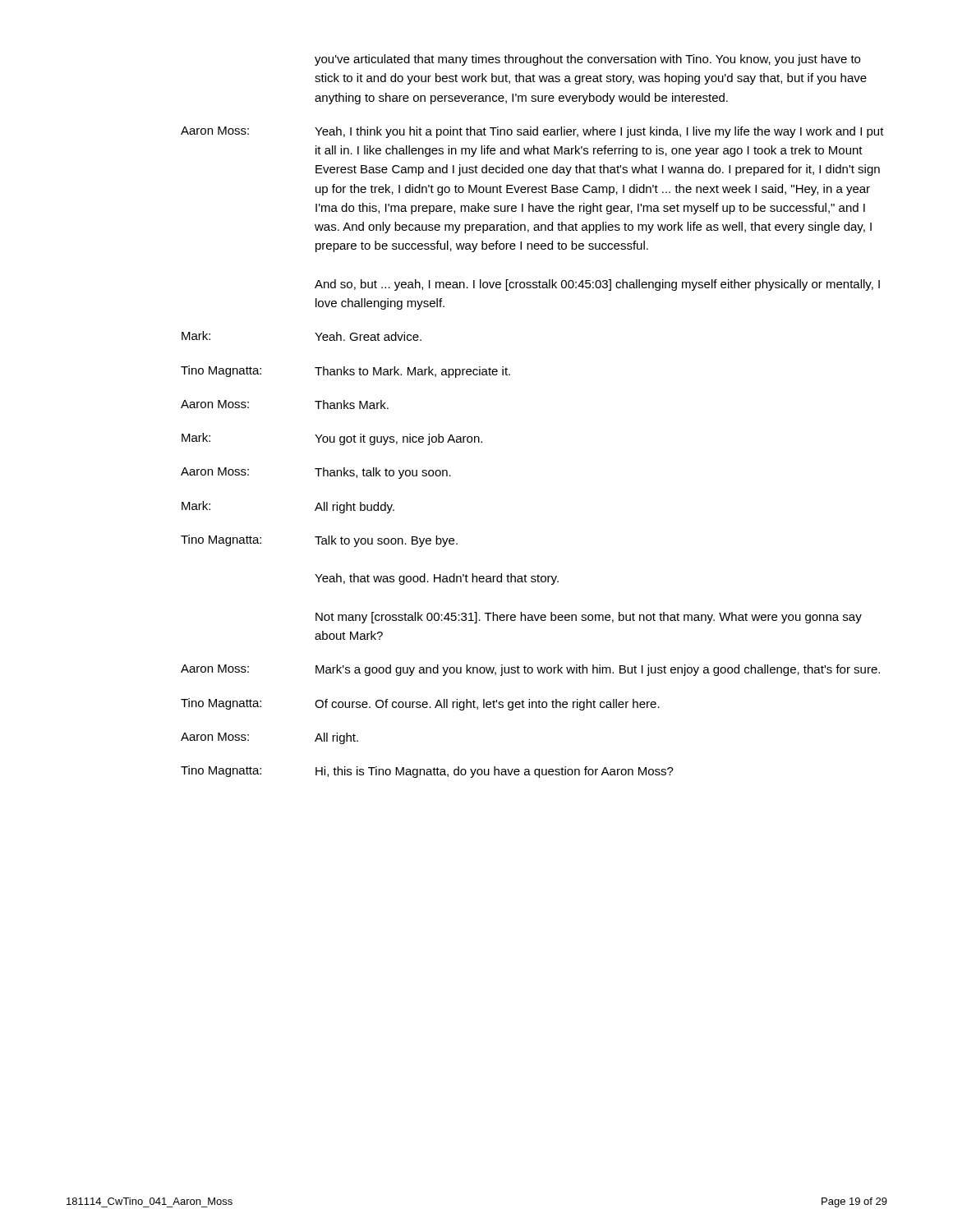Screen dimensions: 1232x953
Task: Find the text starting "Aaron Moss: All"
Action: click(208, 738)
